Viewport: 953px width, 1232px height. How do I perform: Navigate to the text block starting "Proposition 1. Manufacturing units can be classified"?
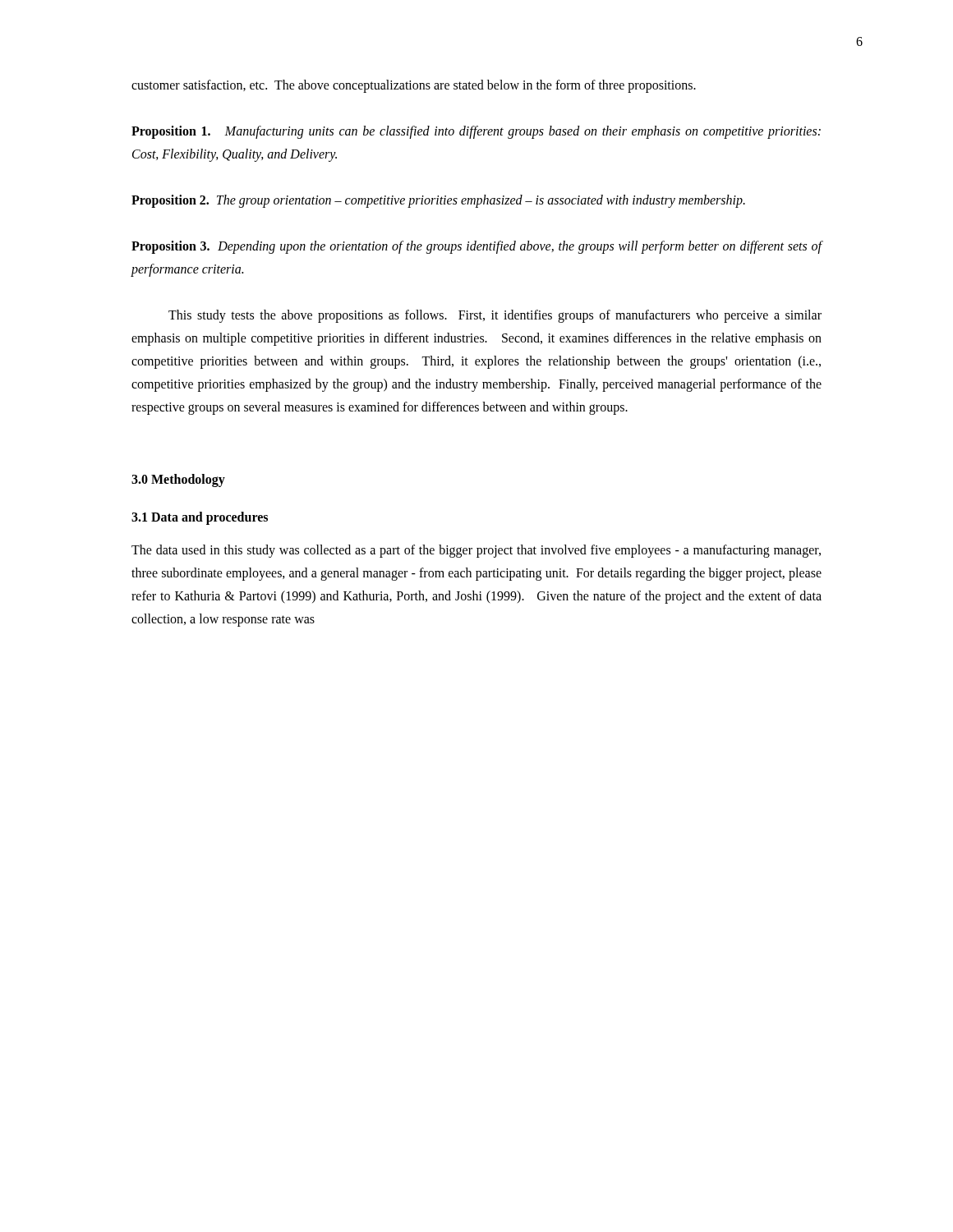(476, 143)
